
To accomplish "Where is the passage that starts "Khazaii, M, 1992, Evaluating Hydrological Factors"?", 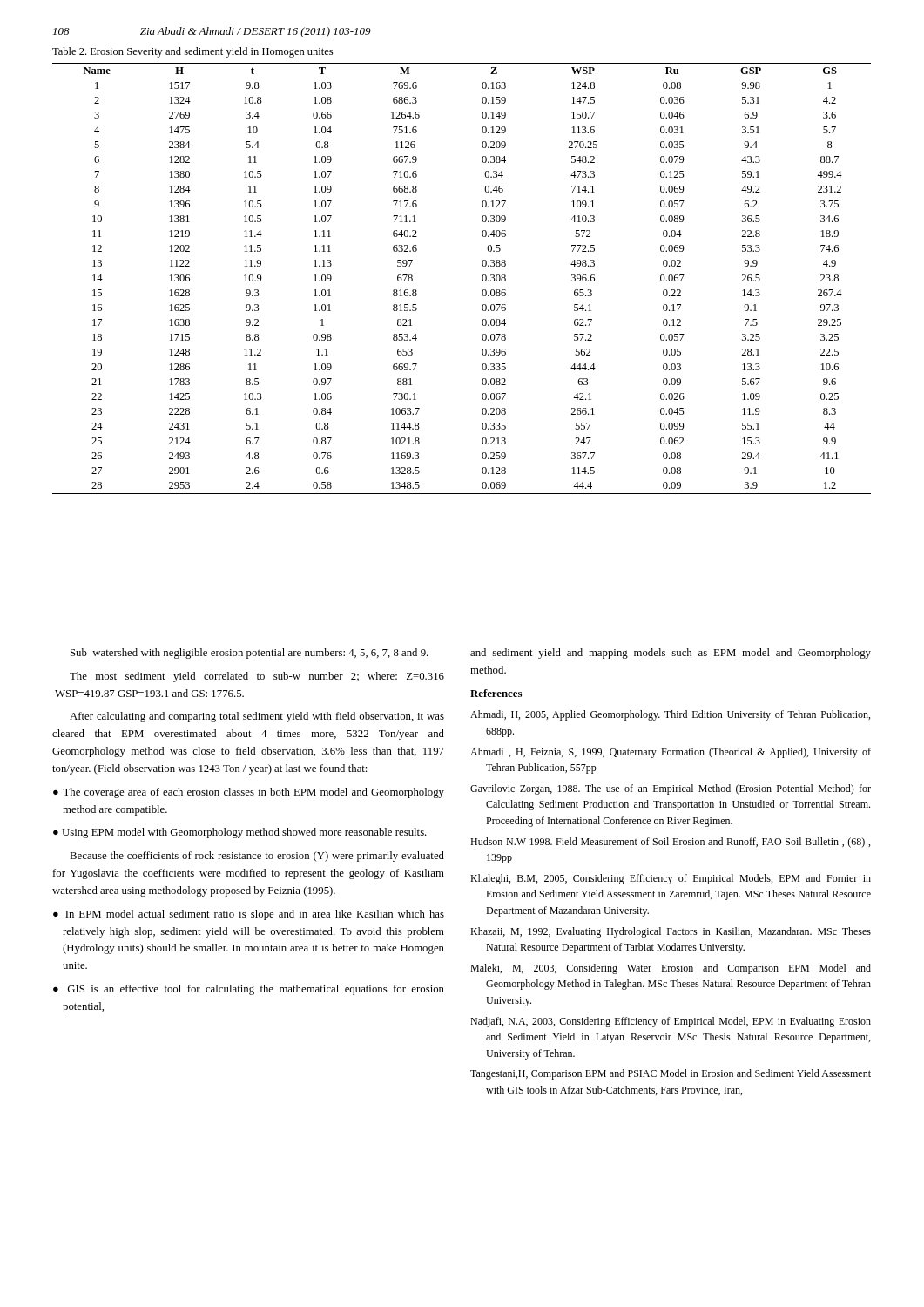I will pyautogui.click(x=671, y=939).
